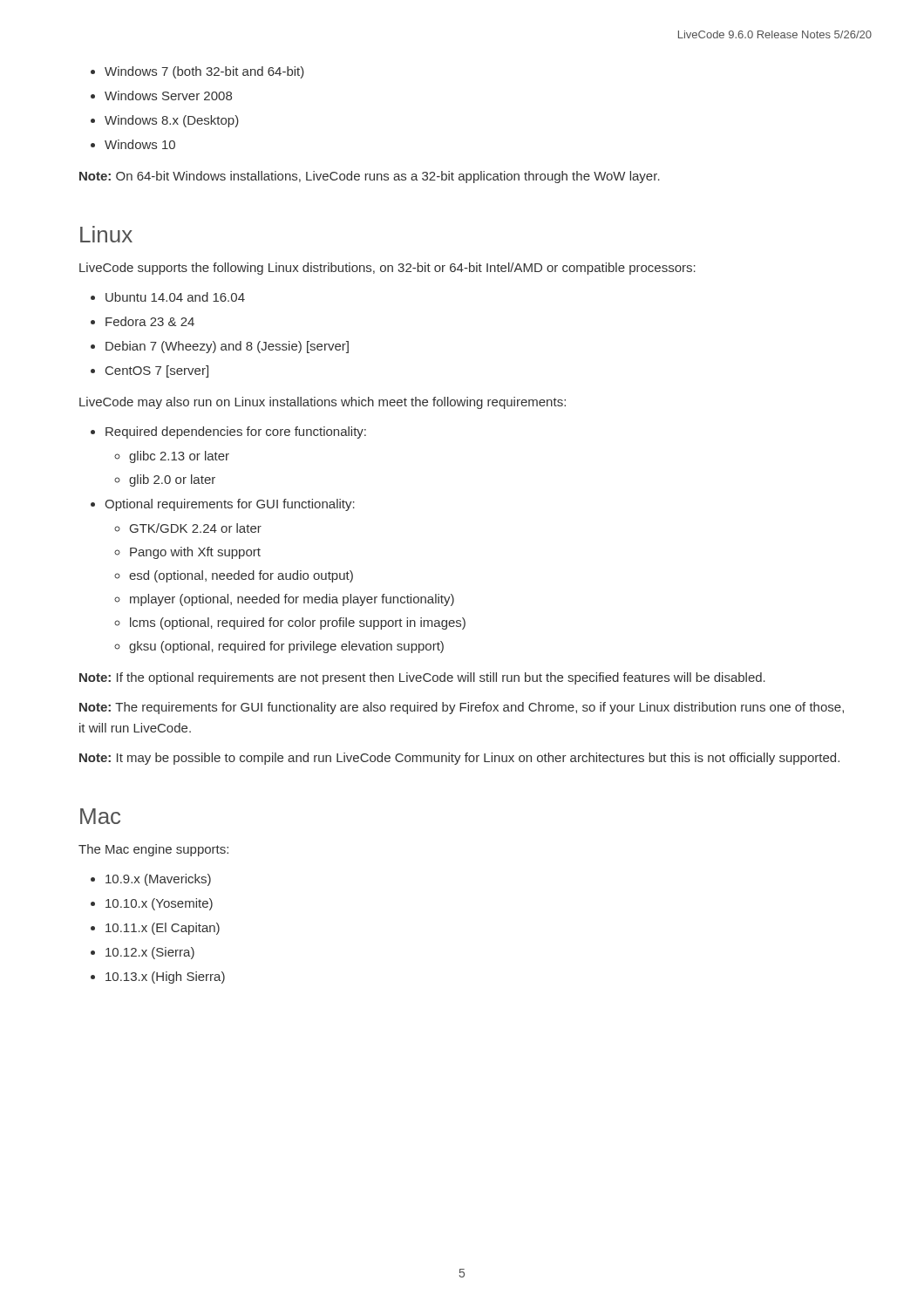The height and width of the screenshot is (1308, 924).
Task: Select the text block with the text "Note: It may be possible to"
Action: click(460, 757)
